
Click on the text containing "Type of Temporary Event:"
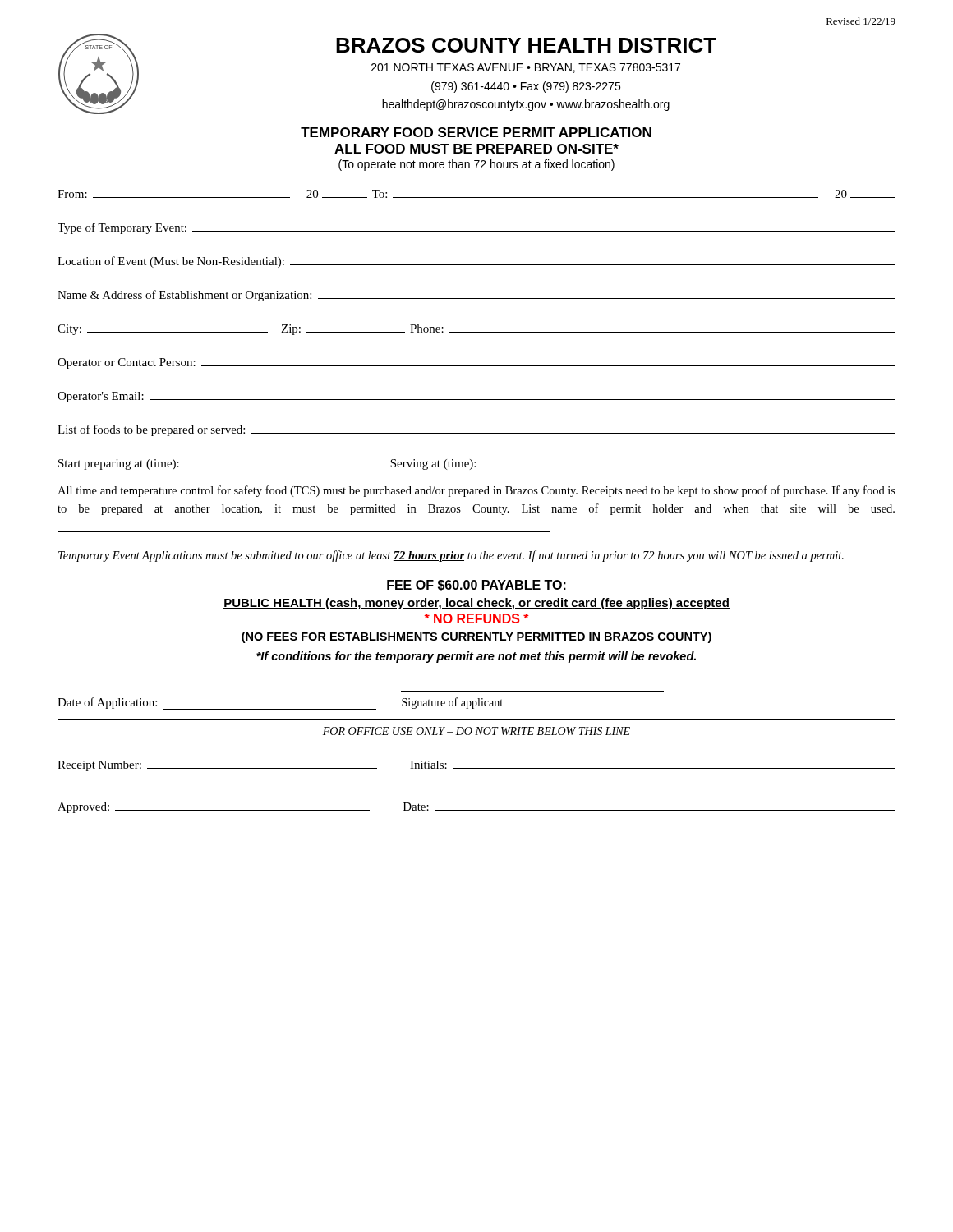tap(476, 225)
